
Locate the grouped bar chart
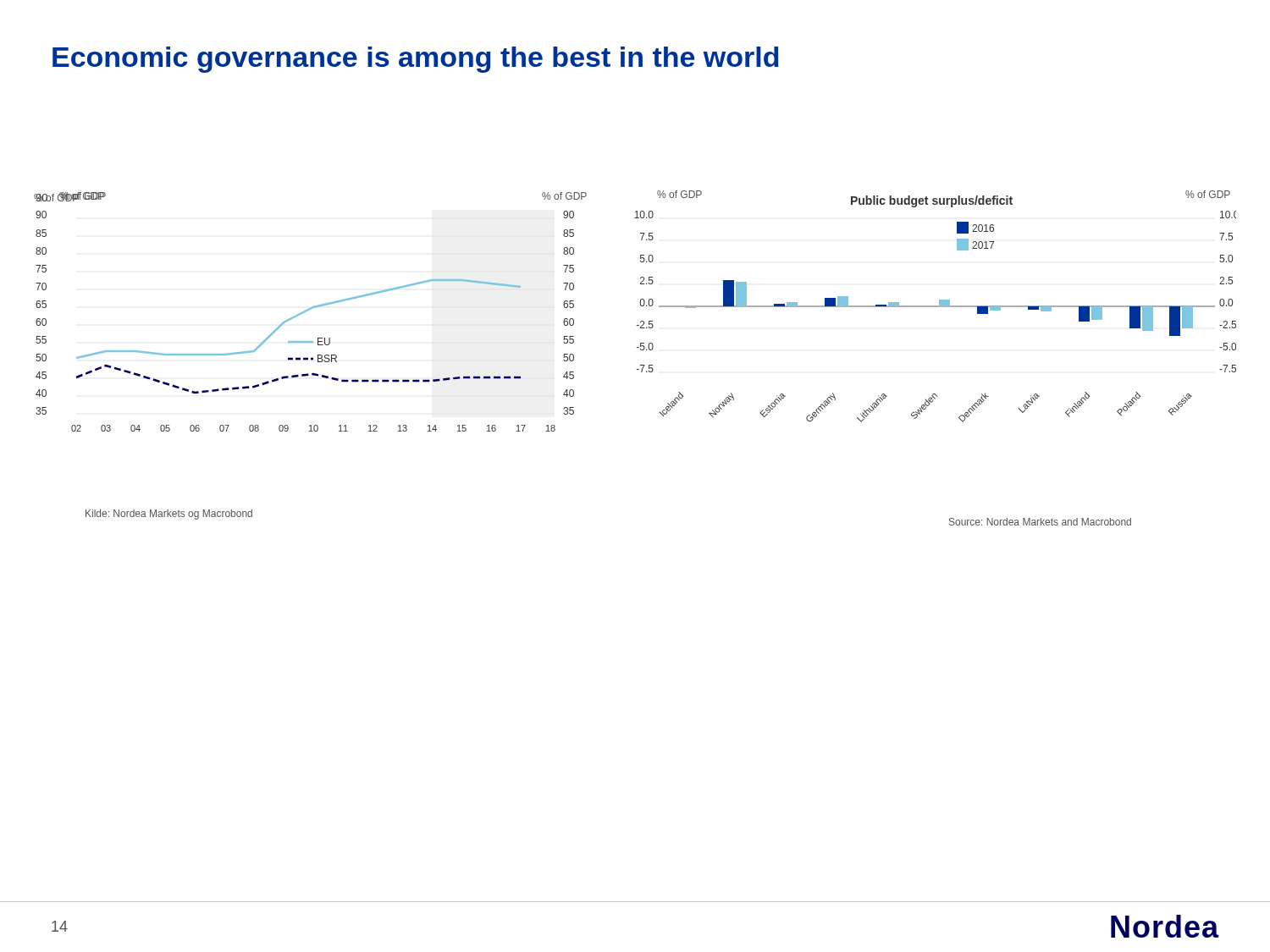coord(931,347)
